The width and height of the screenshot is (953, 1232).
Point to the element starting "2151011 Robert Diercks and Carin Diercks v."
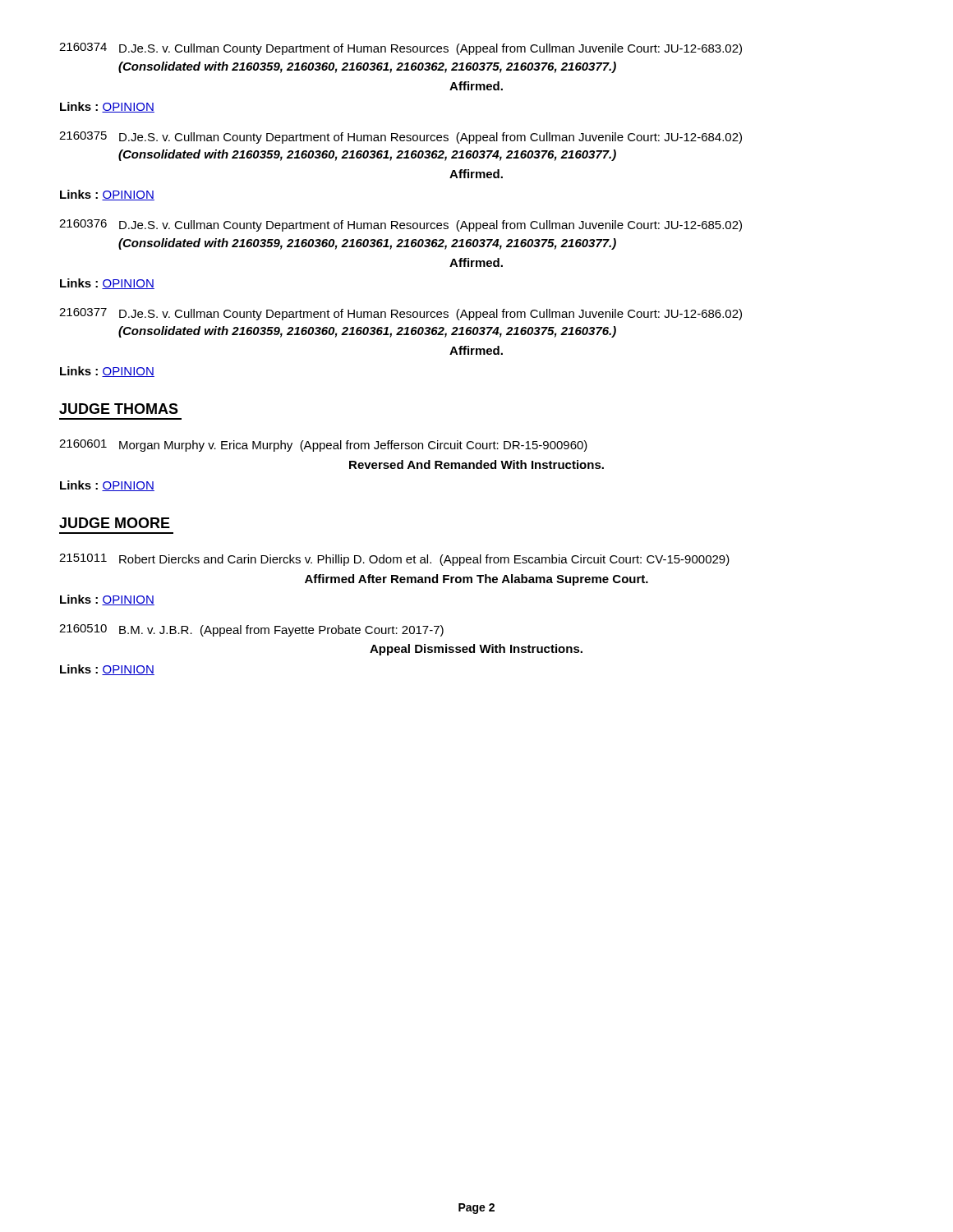[476, 568]
